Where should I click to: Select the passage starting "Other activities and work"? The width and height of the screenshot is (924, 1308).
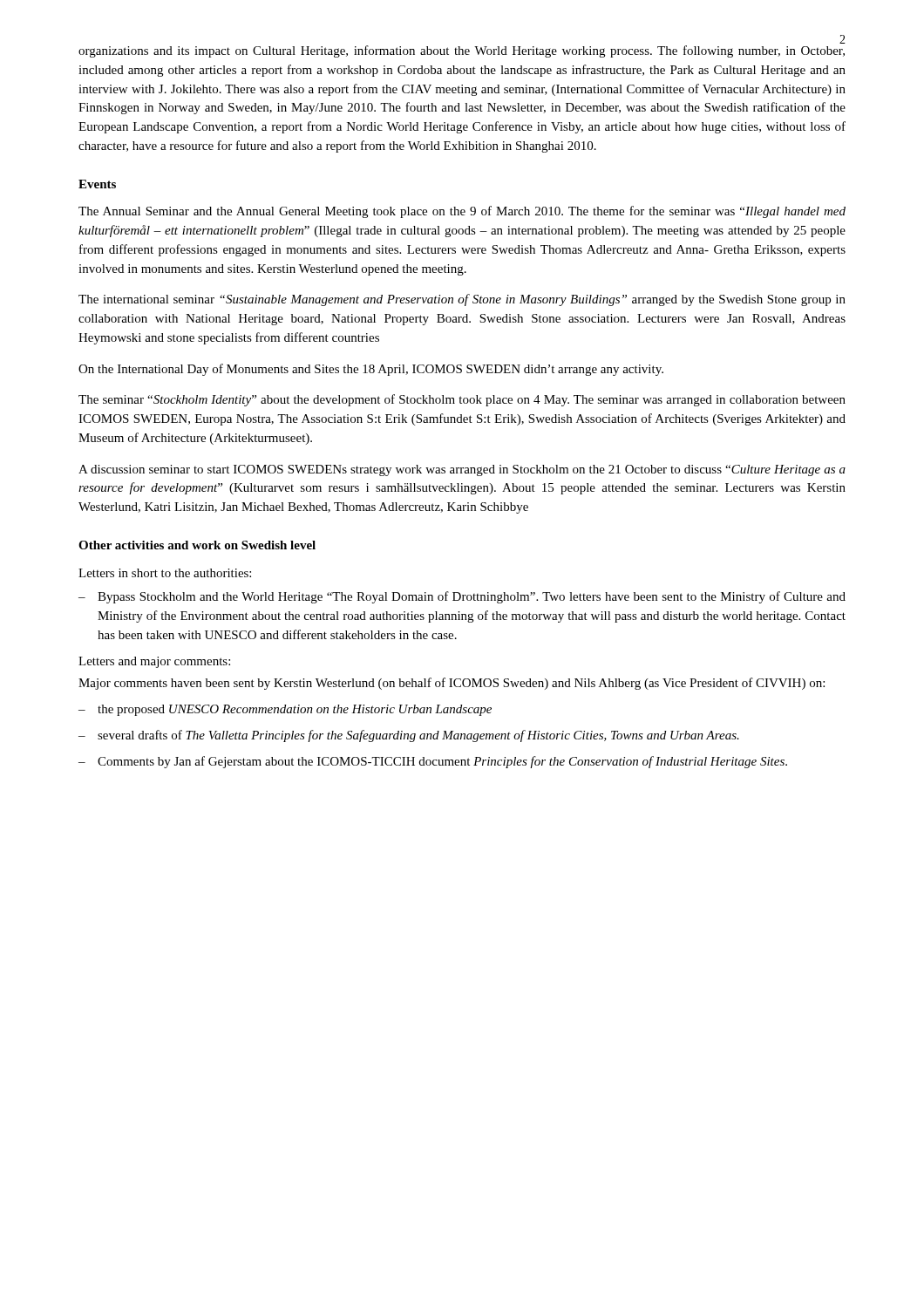pos(197,545)
